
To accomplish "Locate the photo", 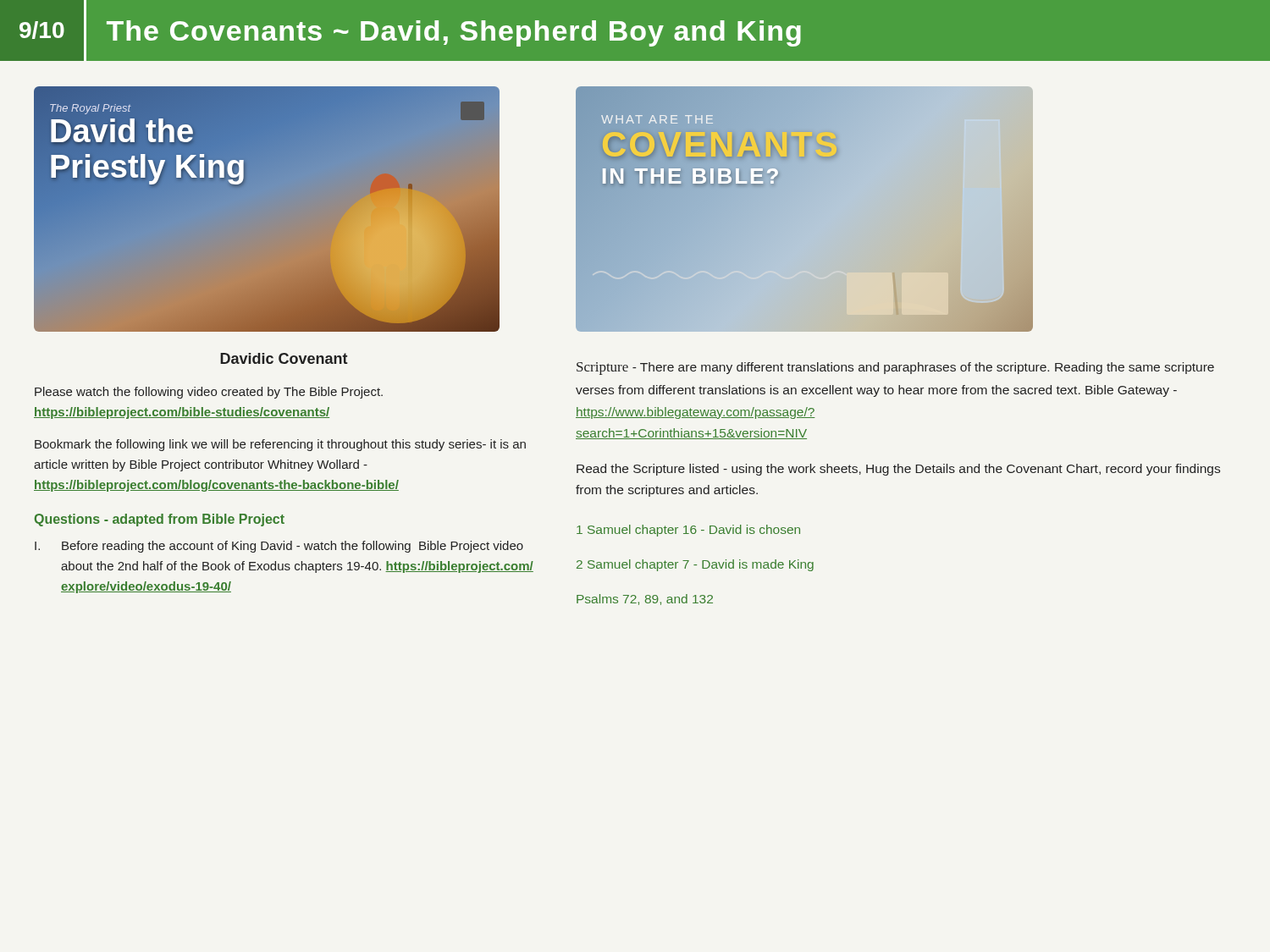I will click(x=804, y=209).
